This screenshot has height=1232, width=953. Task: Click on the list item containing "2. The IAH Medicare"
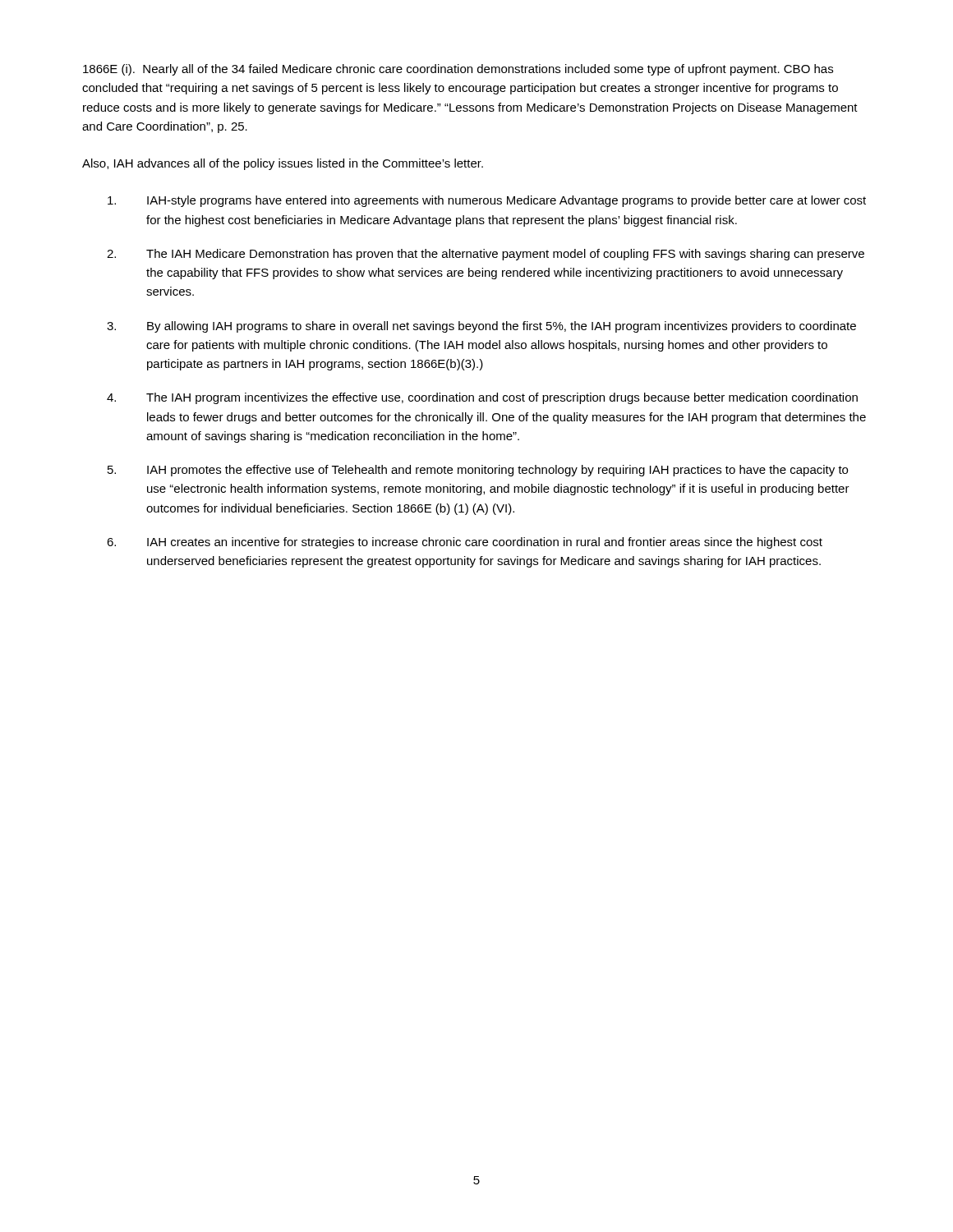tap(476, 272)
